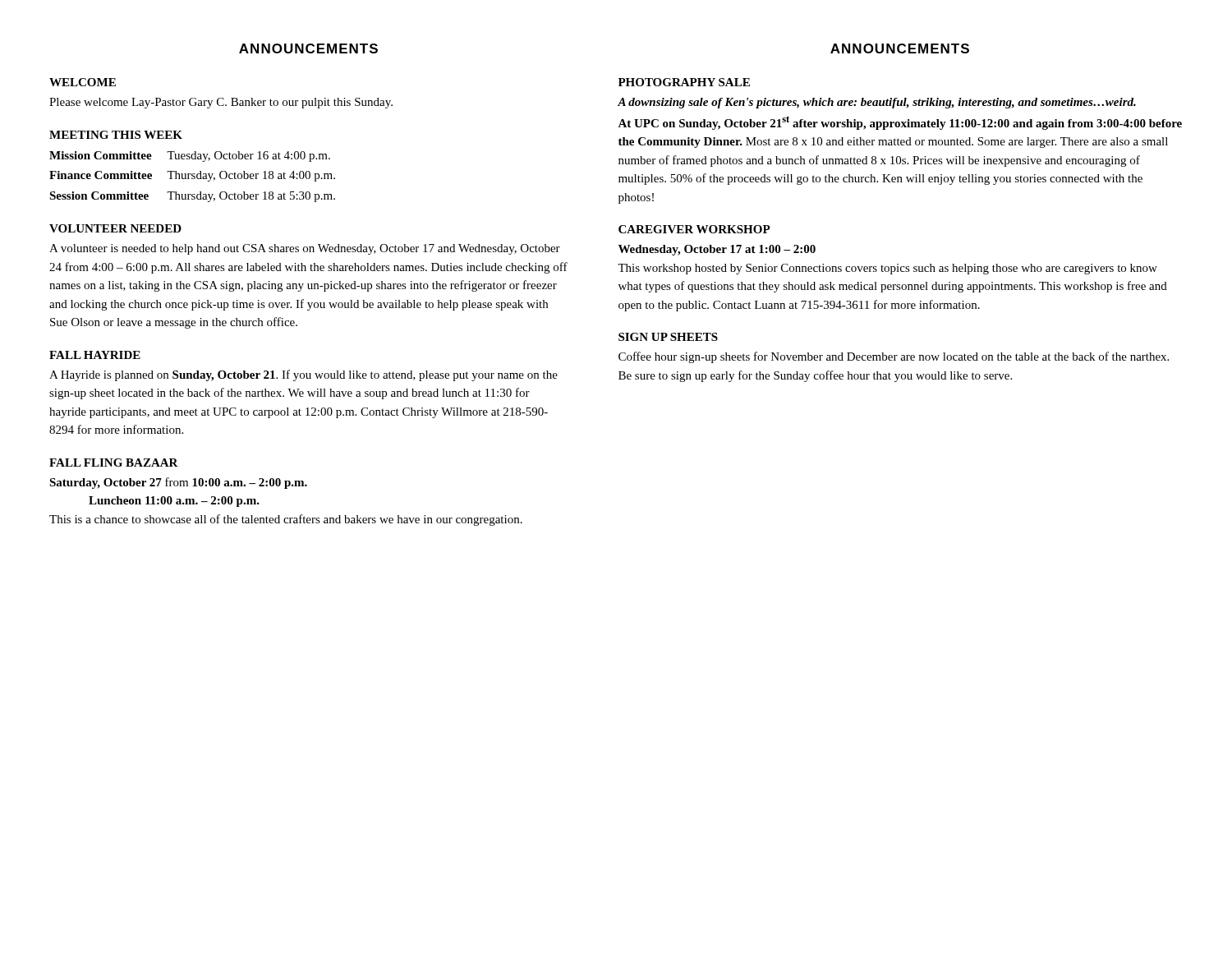Screen dimensions: 953x1232
Task: Find the block starting "Saturday, October 27 from 10:00 a.m."
Action: coord(286,500)
